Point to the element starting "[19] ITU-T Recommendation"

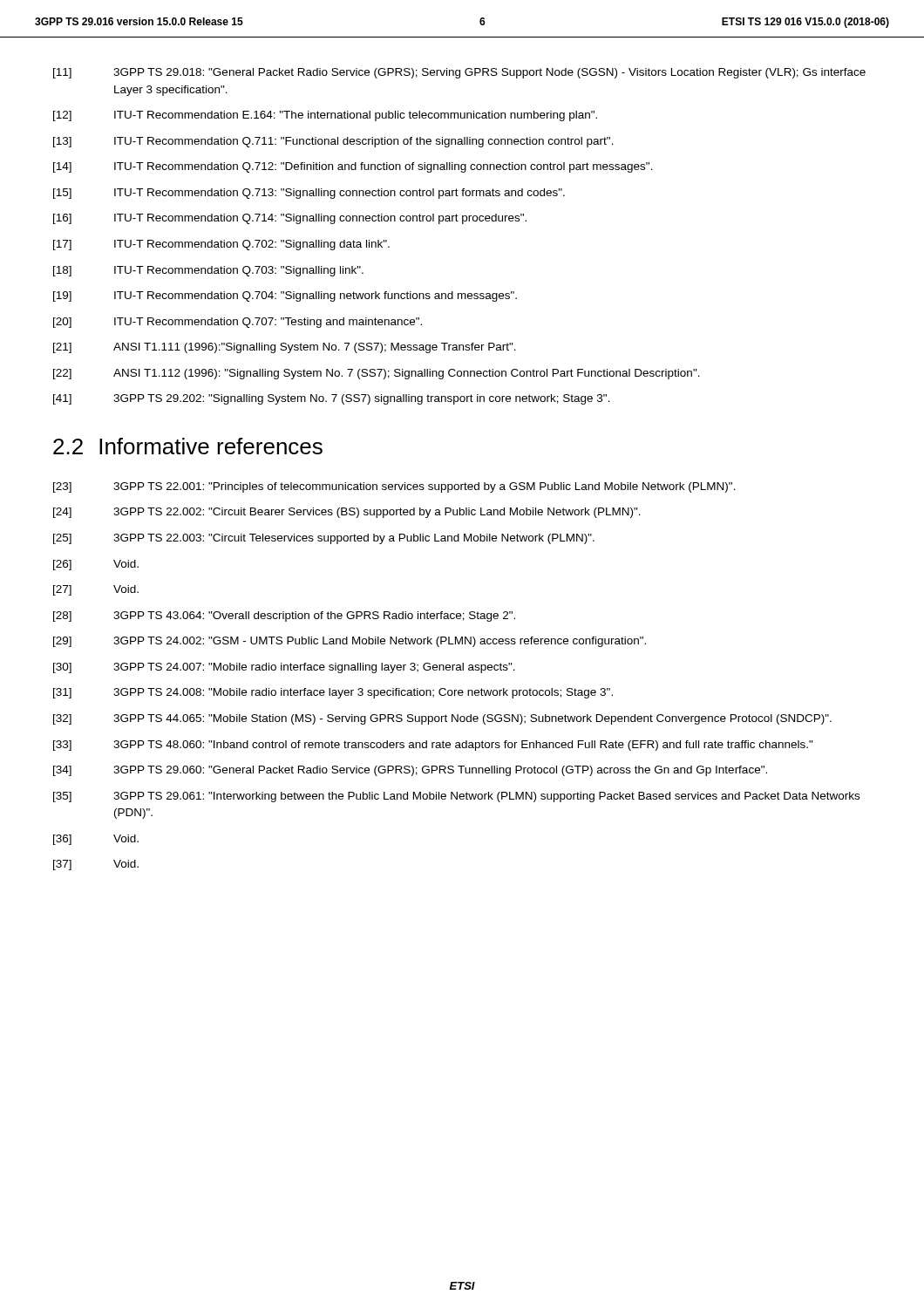click(x=462, y=295)
